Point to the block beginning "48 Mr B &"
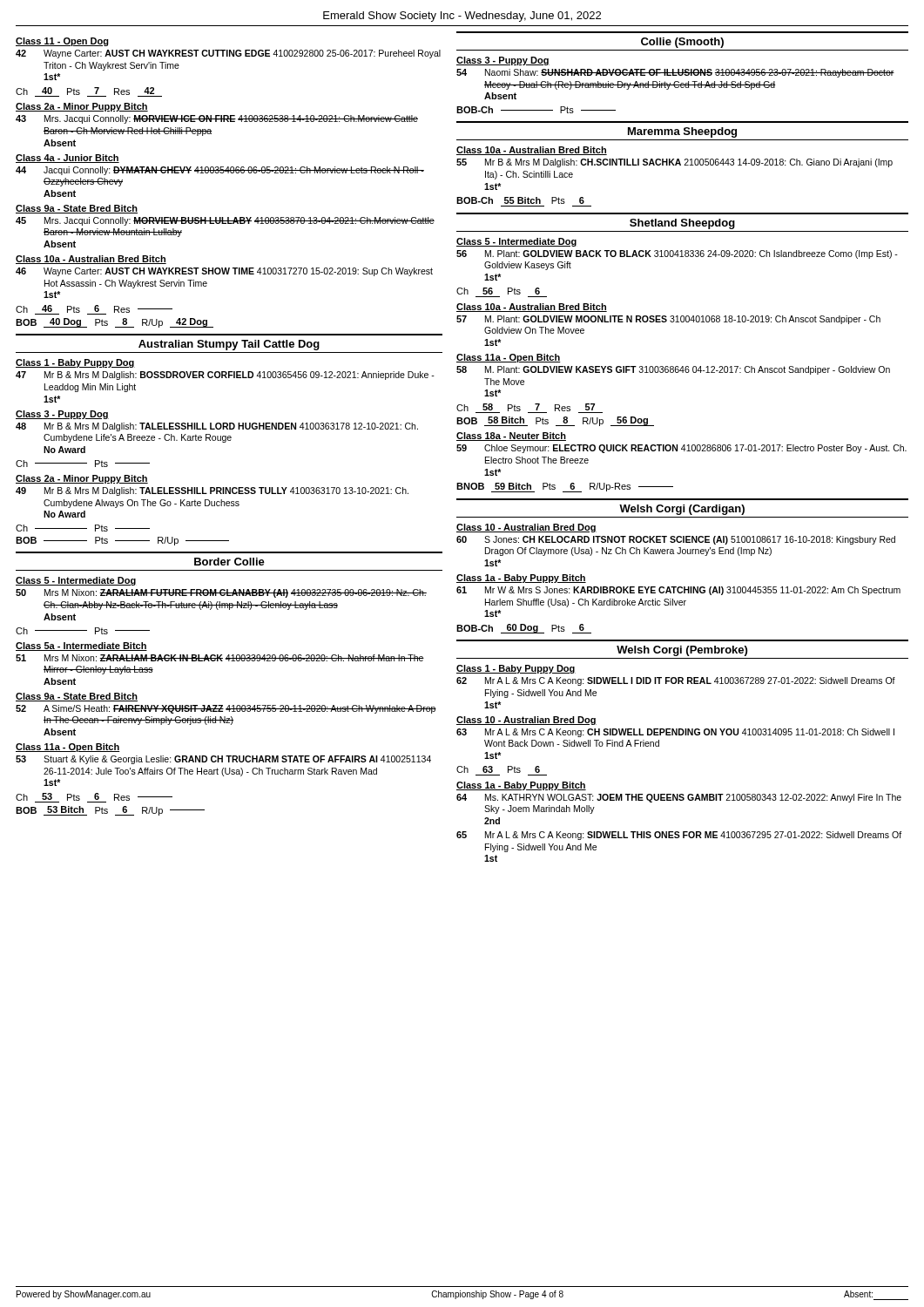The image size is (924, 1307). point(229,438)
